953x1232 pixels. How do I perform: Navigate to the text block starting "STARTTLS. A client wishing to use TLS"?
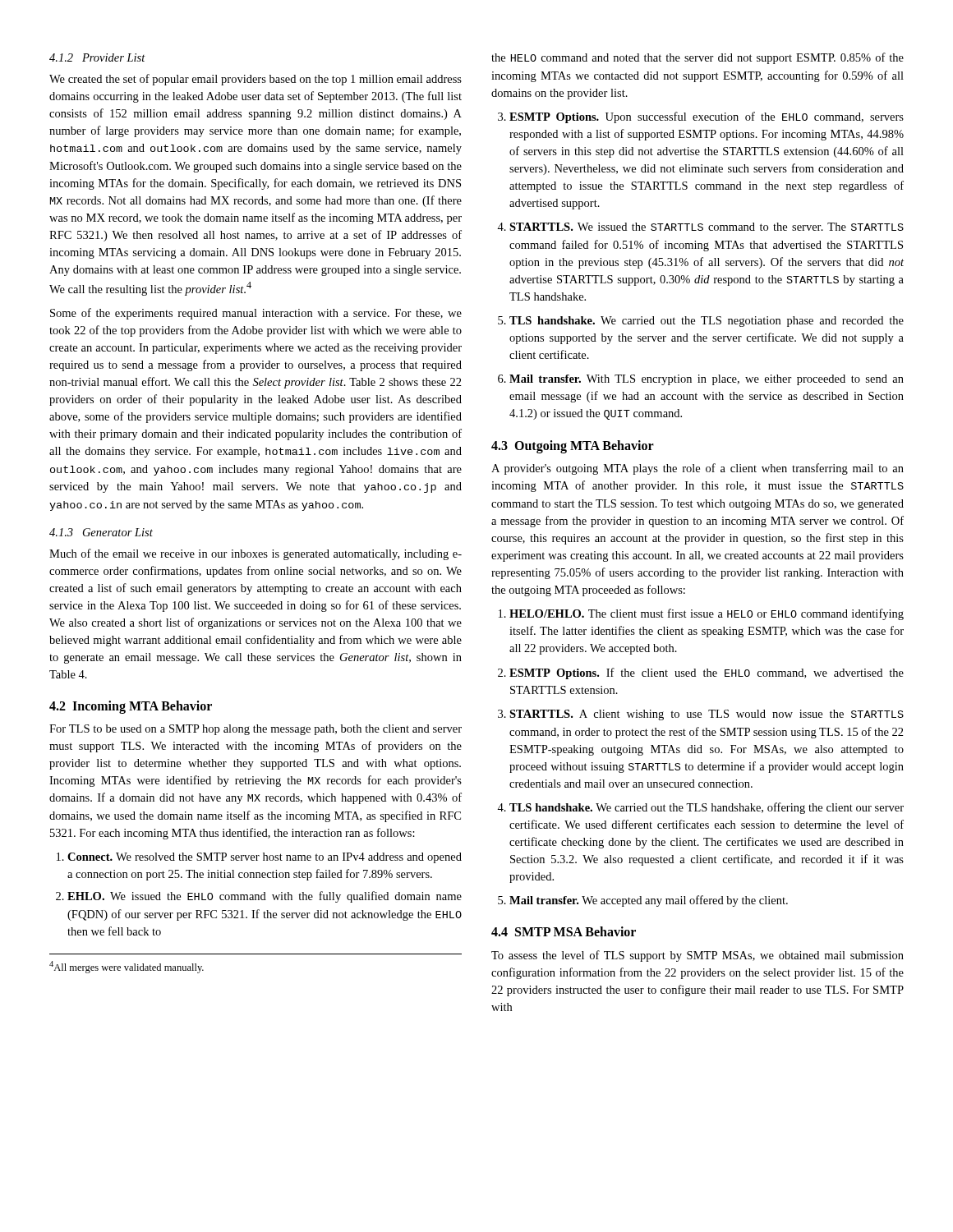click(x=707, y=749)
